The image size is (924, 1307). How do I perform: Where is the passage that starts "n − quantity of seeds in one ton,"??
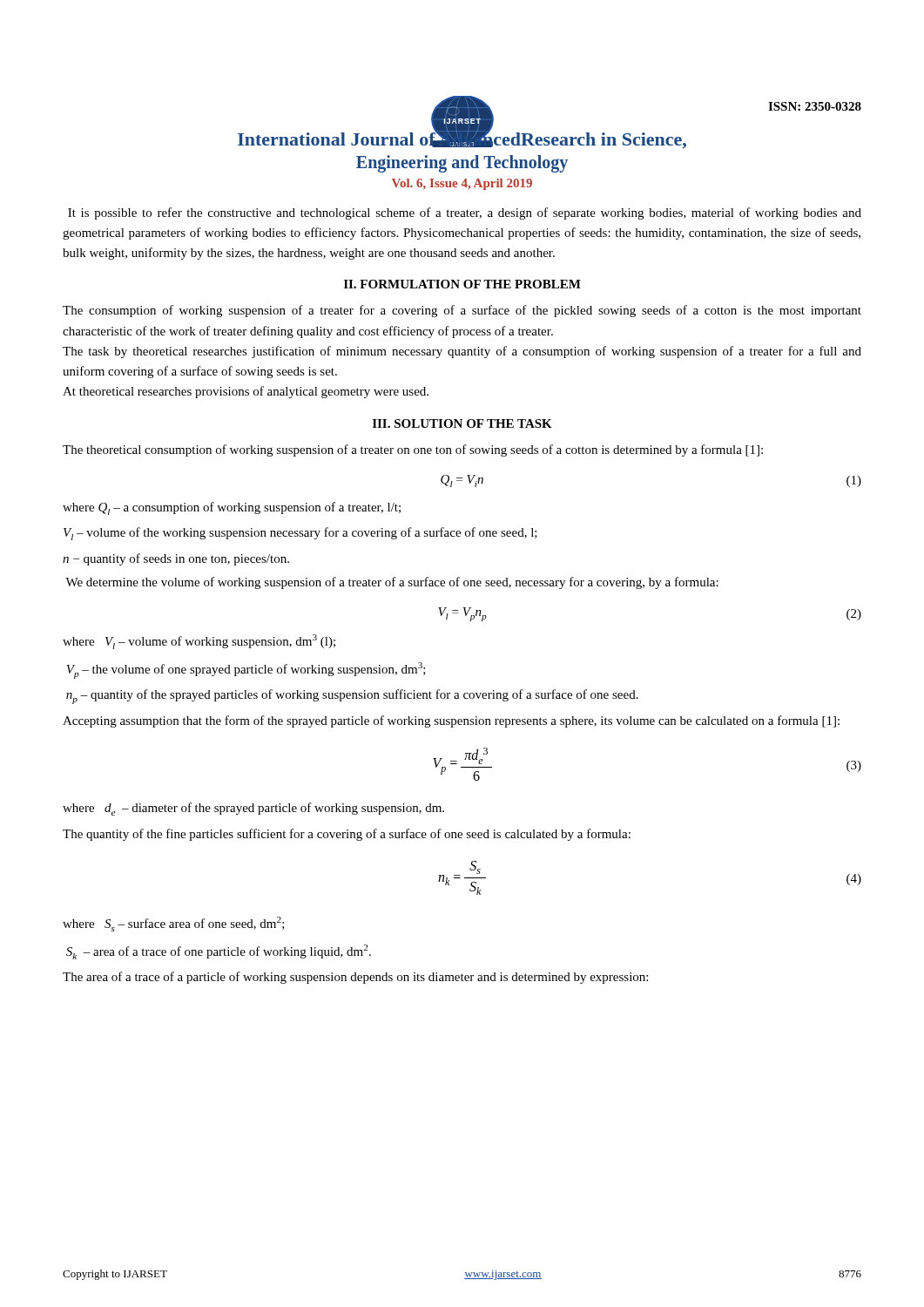point(176,558)
